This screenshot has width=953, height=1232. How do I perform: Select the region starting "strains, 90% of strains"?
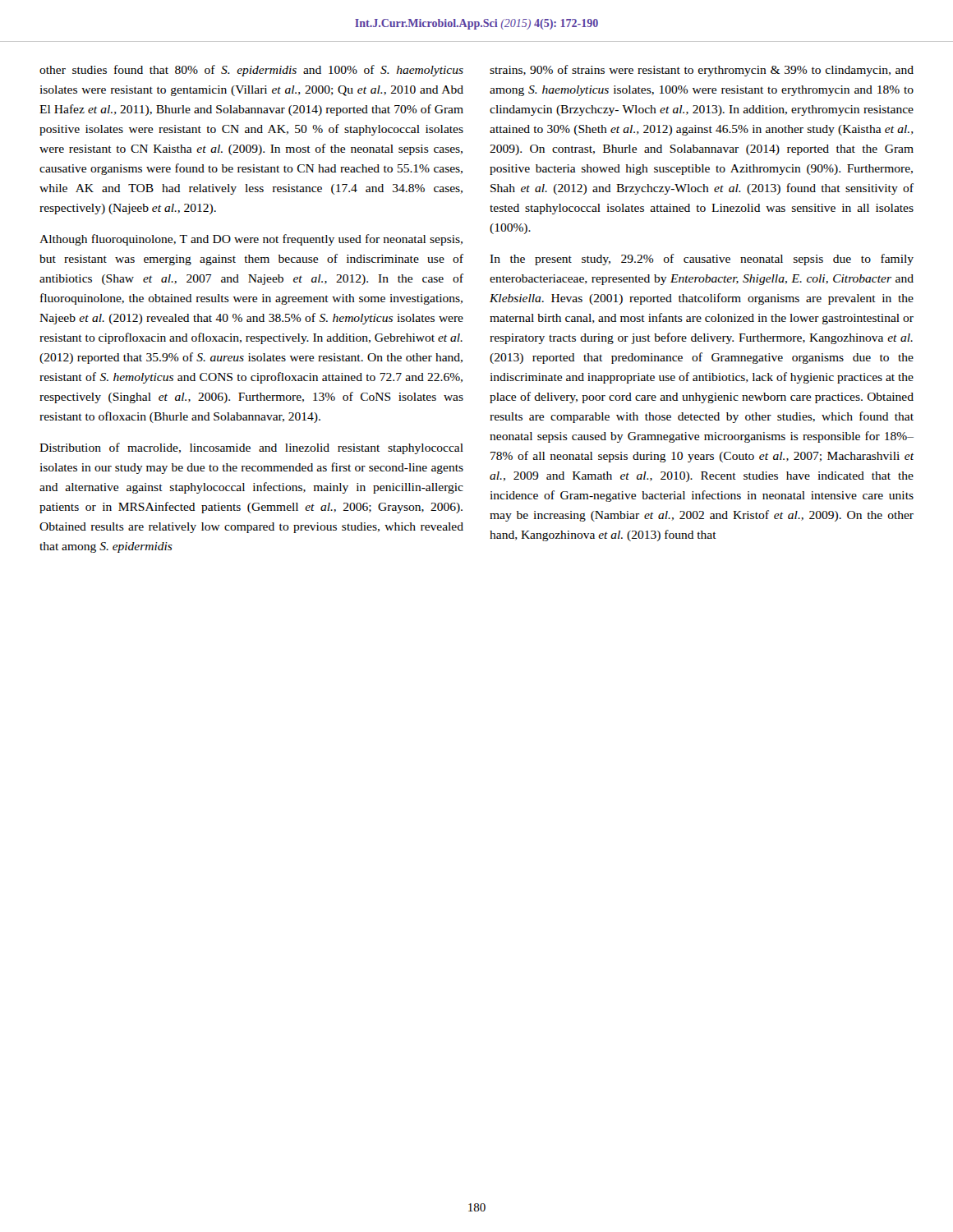(702, 149)
